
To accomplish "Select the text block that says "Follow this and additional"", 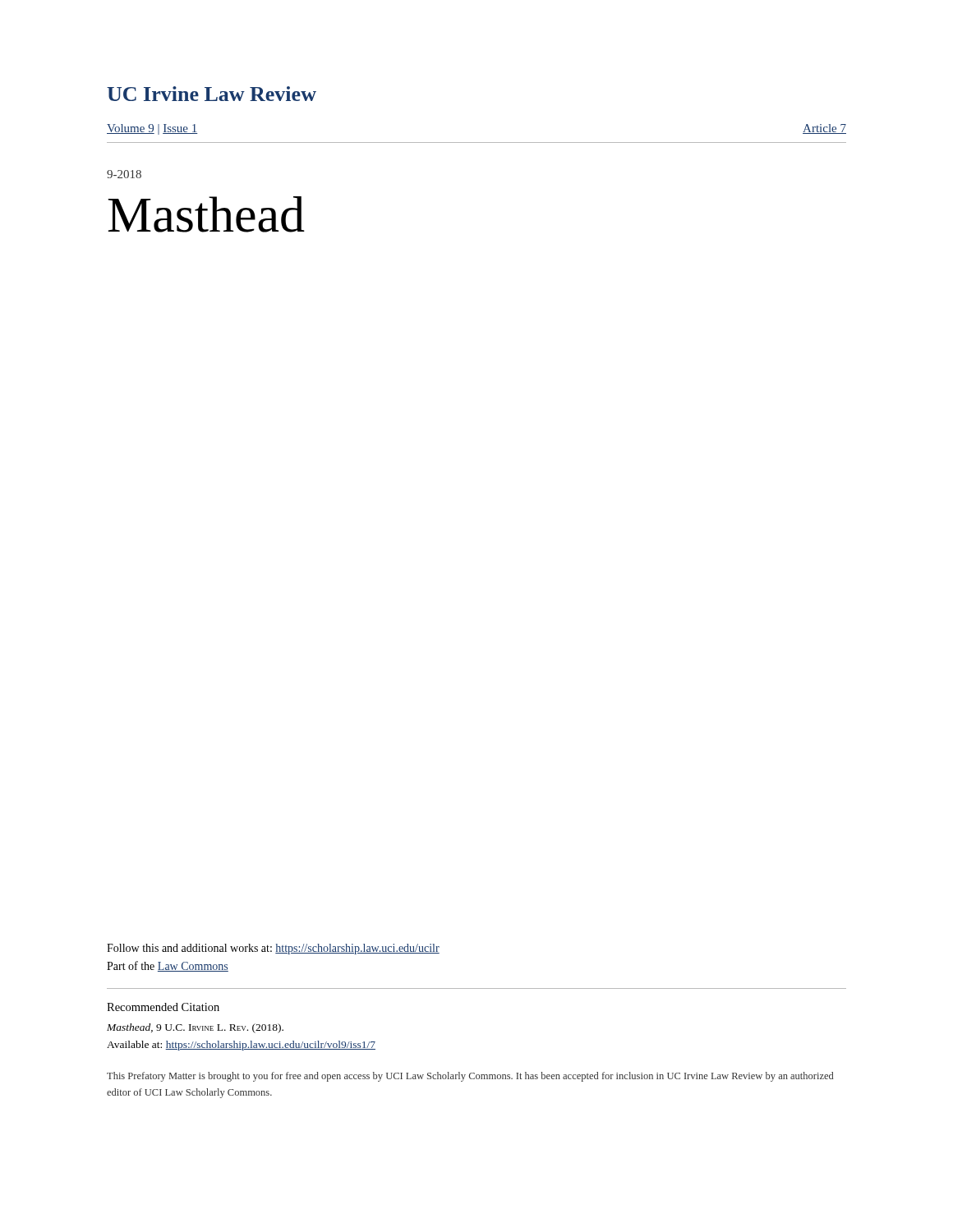I will pyautogui.click(x=273, y=949).
